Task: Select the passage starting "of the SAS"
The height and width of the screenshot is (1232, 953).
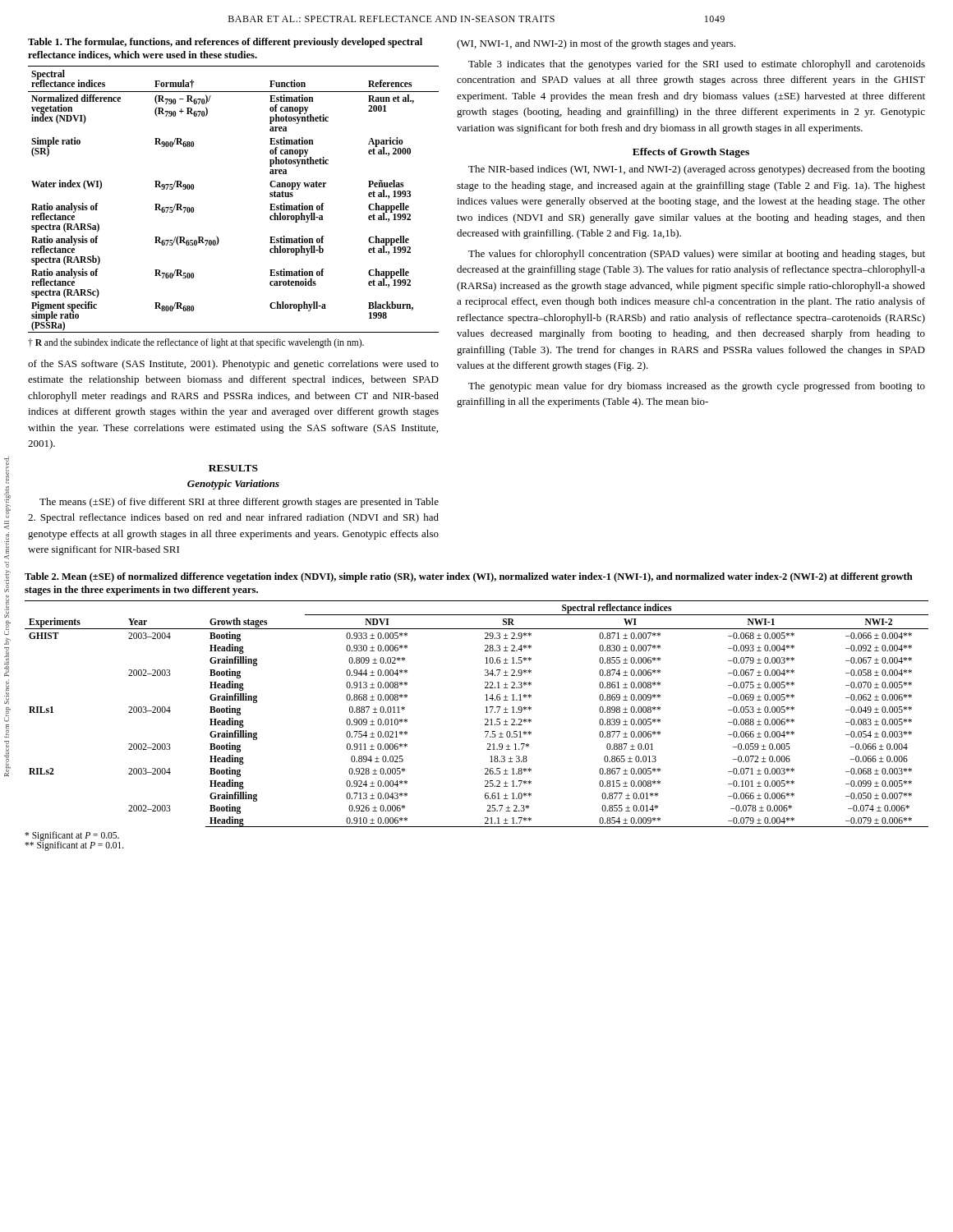Action: coord(233,403)
